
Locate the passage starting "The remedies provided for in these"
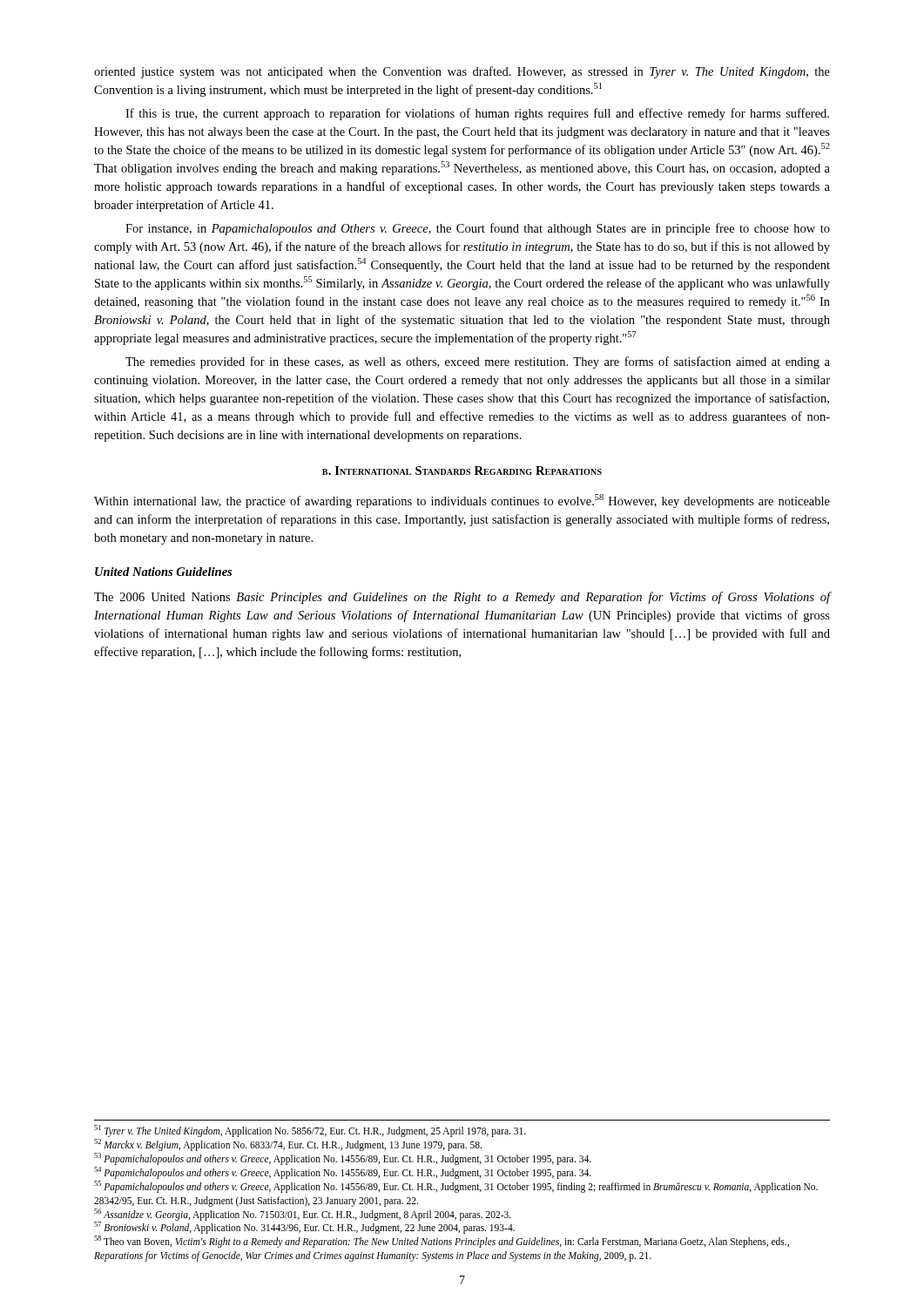[x=462, y=399]
